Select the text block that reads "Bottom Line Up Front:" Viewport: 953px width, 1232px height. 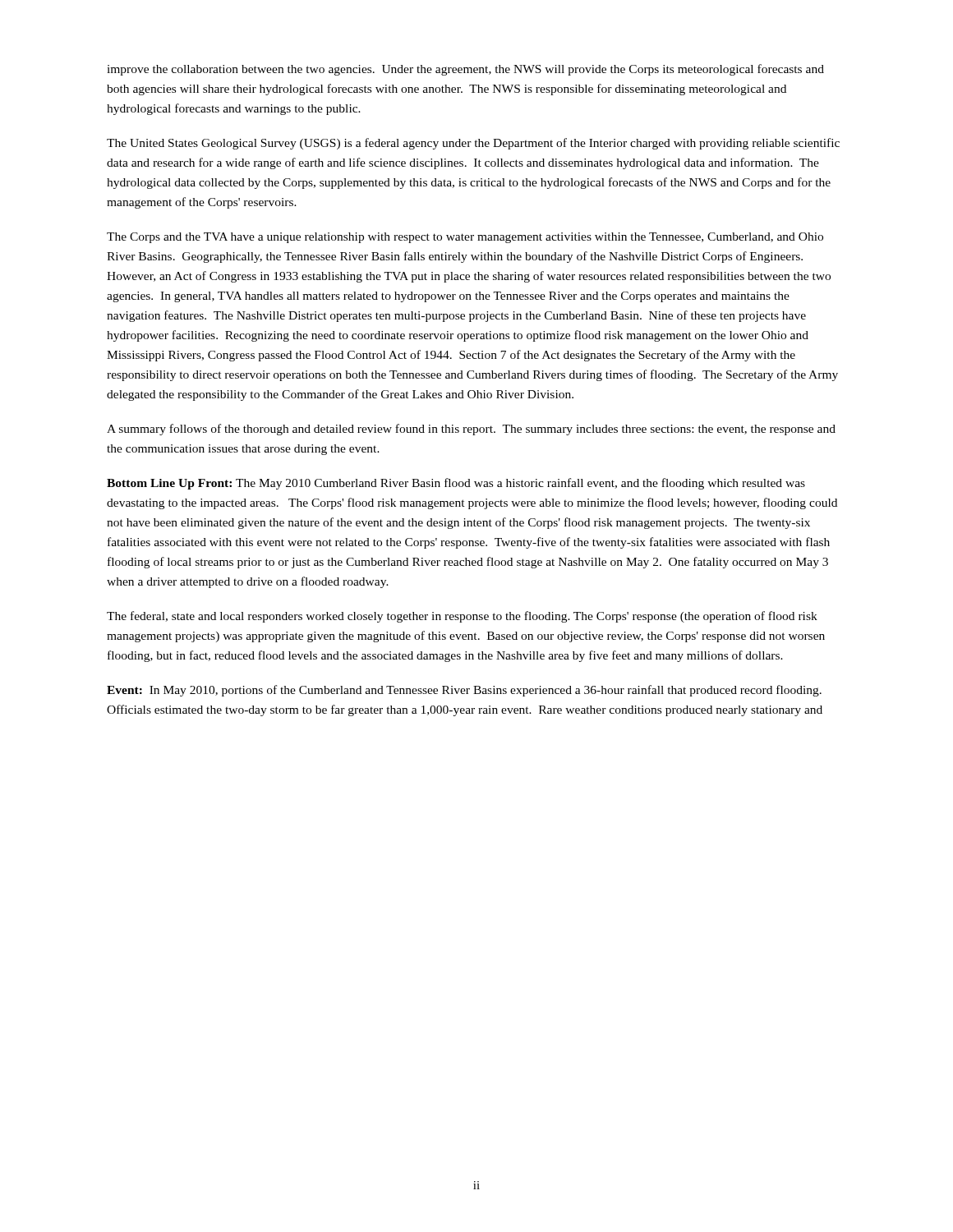click(472, 532)
